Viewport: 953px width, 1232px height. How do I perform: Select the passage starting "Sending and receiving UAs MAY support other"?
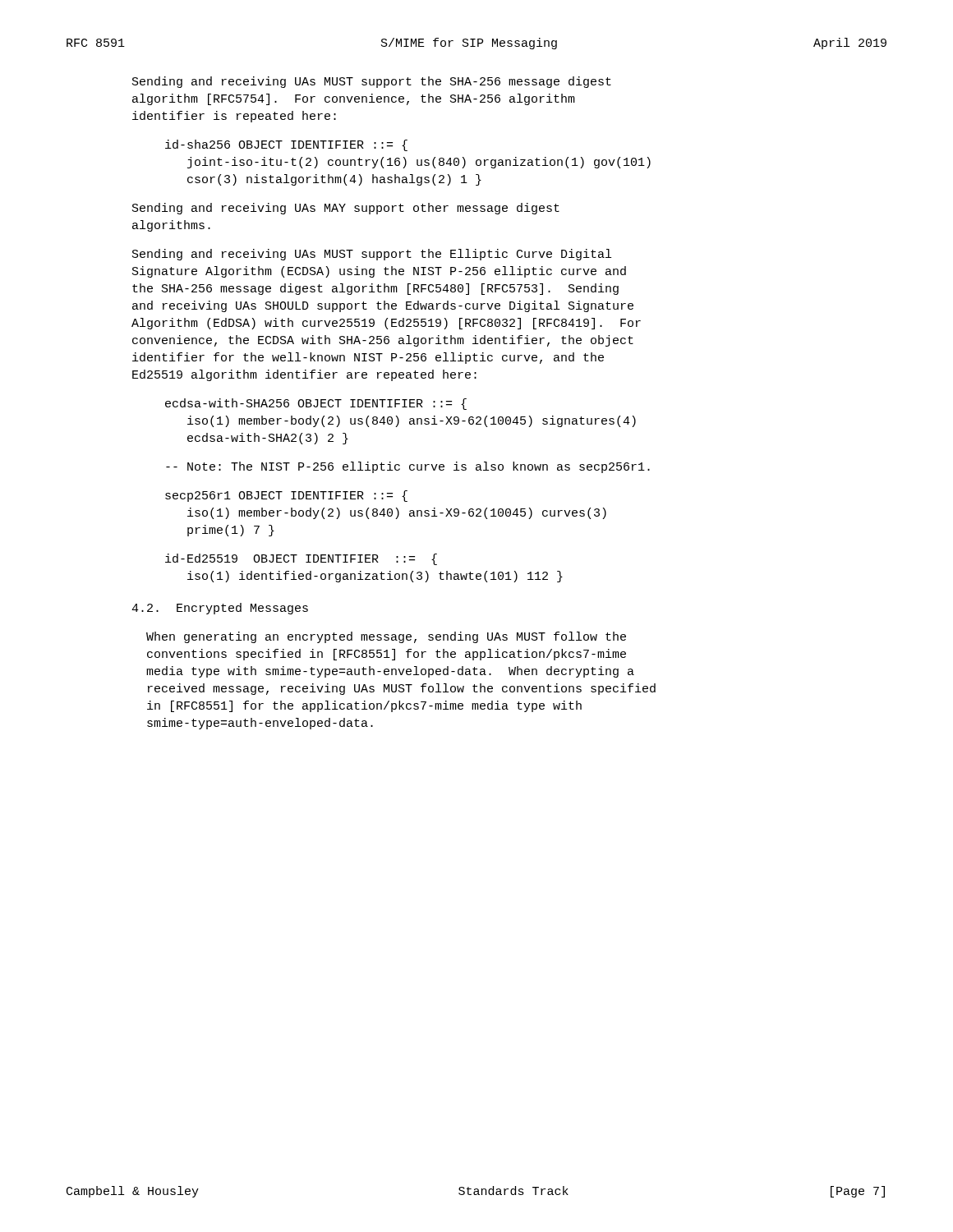[346, 218]
